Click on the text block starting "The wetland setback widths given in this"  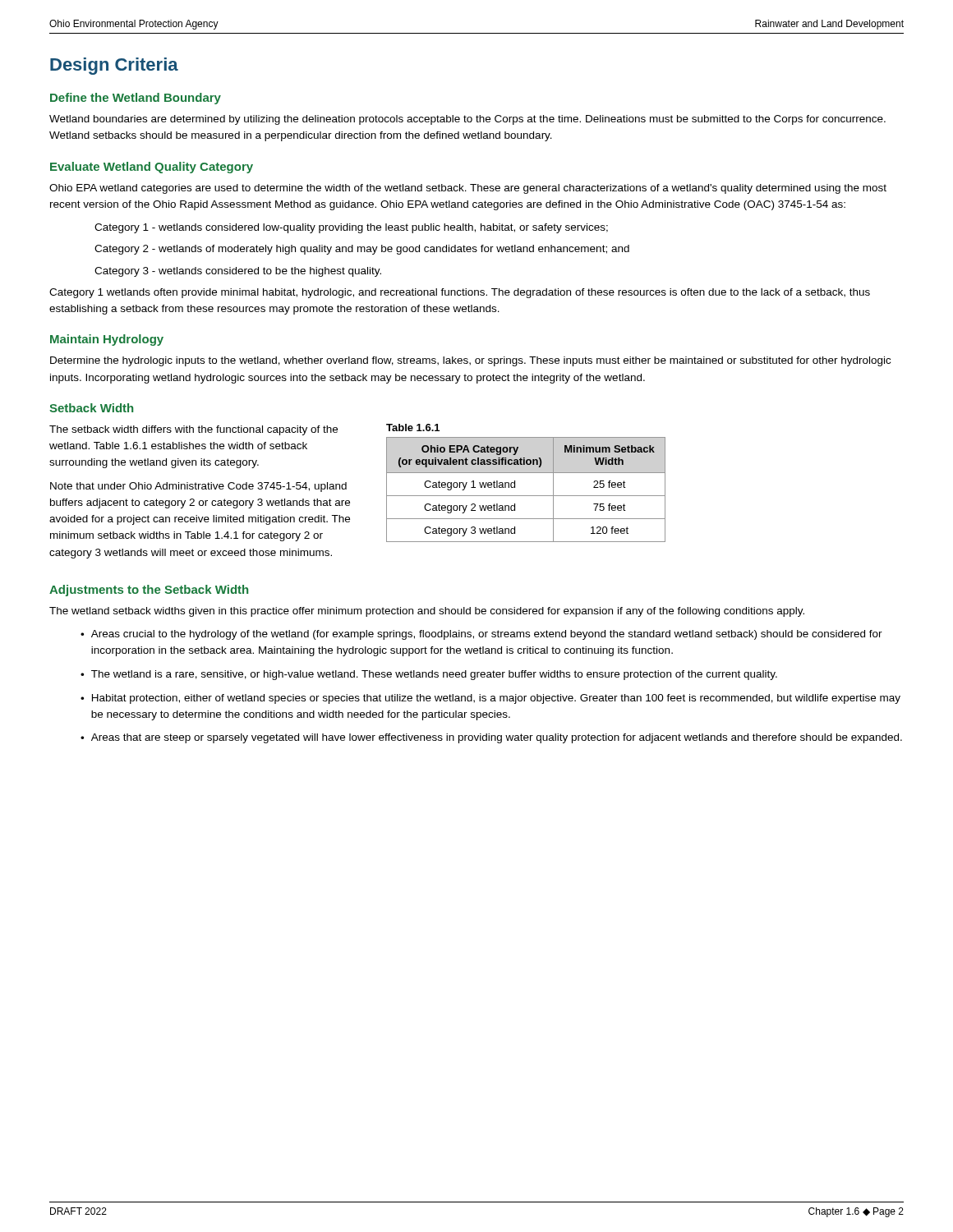(427, 610)
